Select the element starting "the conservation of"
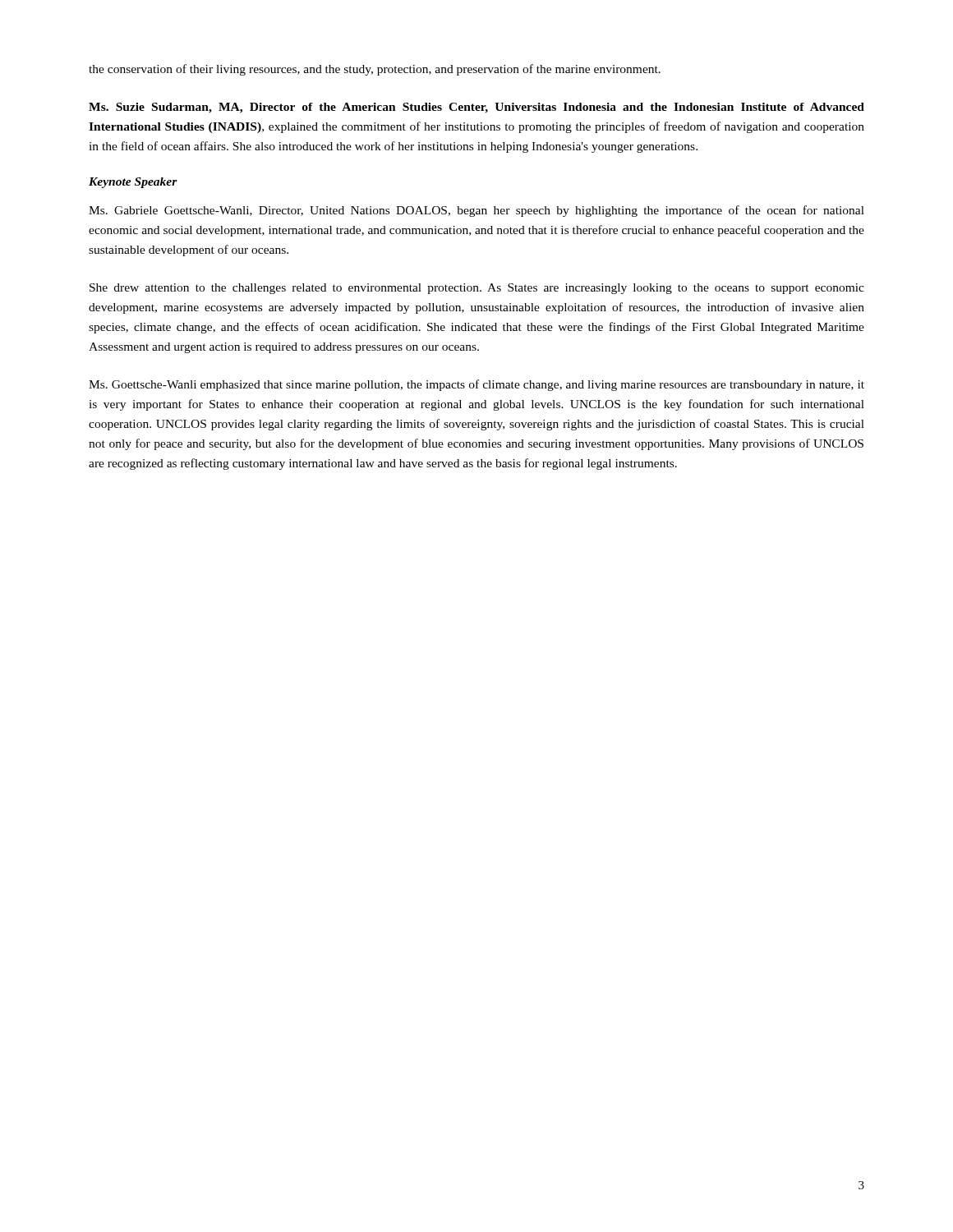The width and height of the screenshot is (953, 1232). [x=375, y=69]
